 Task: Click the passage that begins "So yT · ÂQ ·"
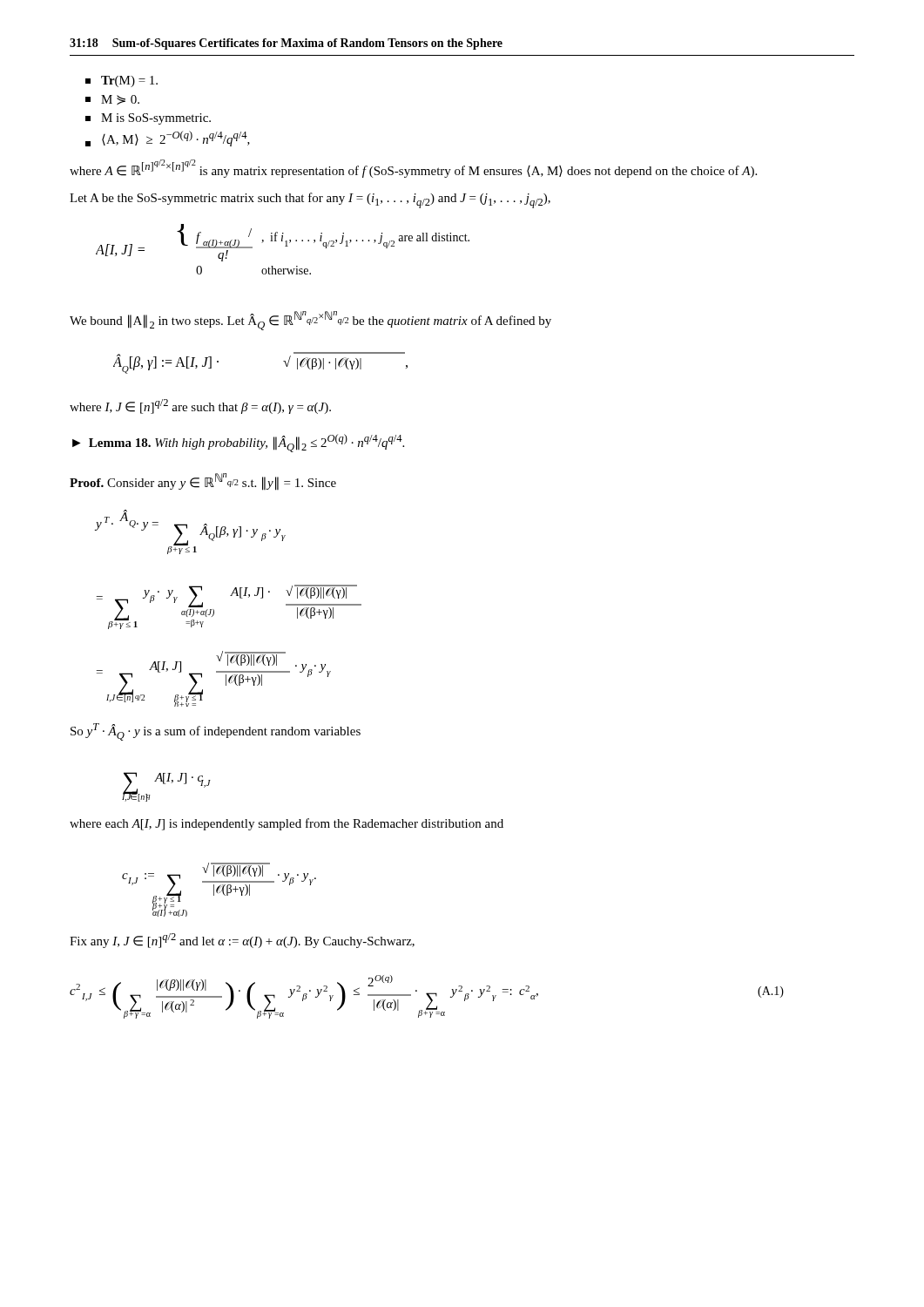point(215,731)
